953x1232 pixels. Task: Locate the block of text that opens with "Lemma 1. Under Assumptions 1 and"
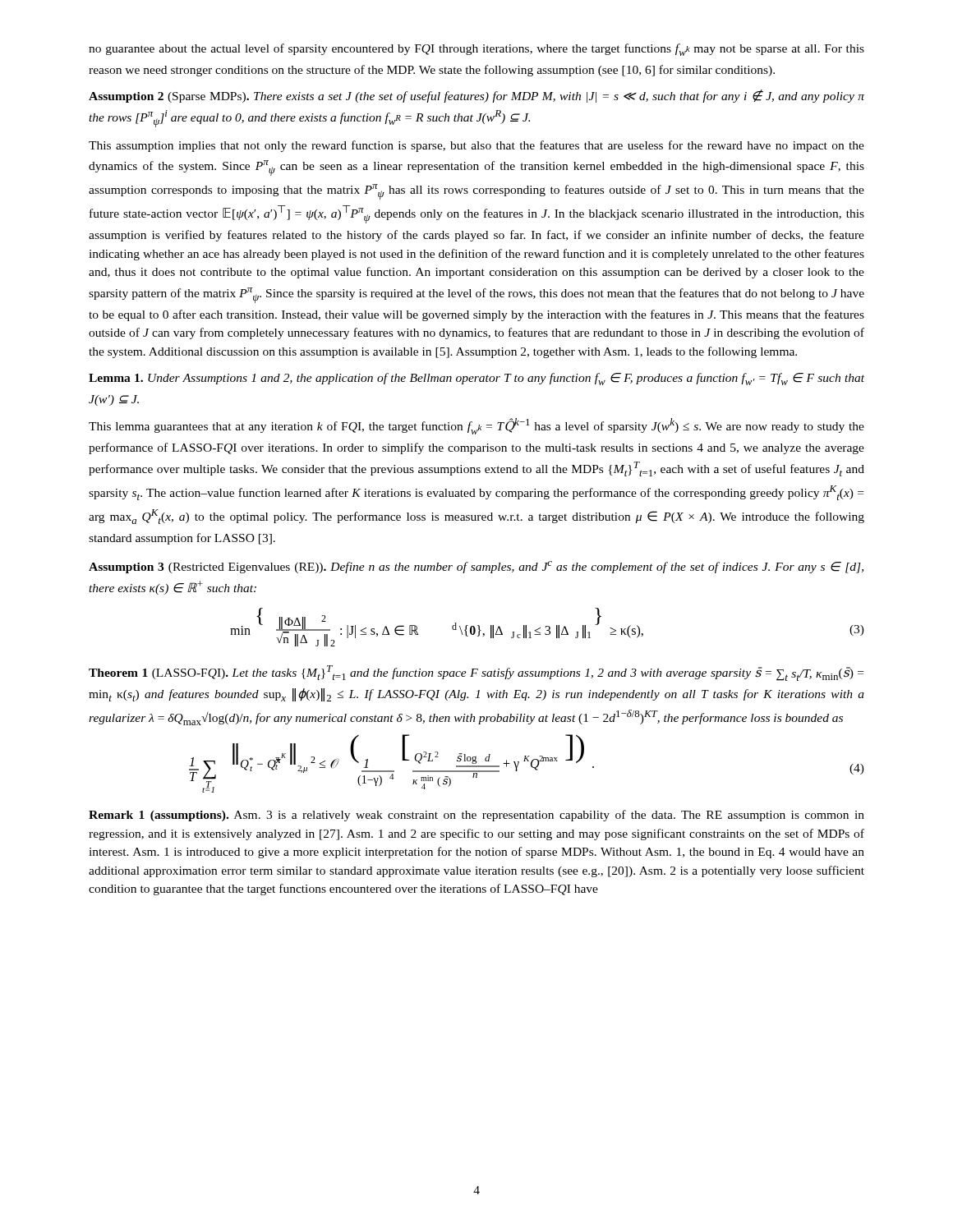click(476, 389)
